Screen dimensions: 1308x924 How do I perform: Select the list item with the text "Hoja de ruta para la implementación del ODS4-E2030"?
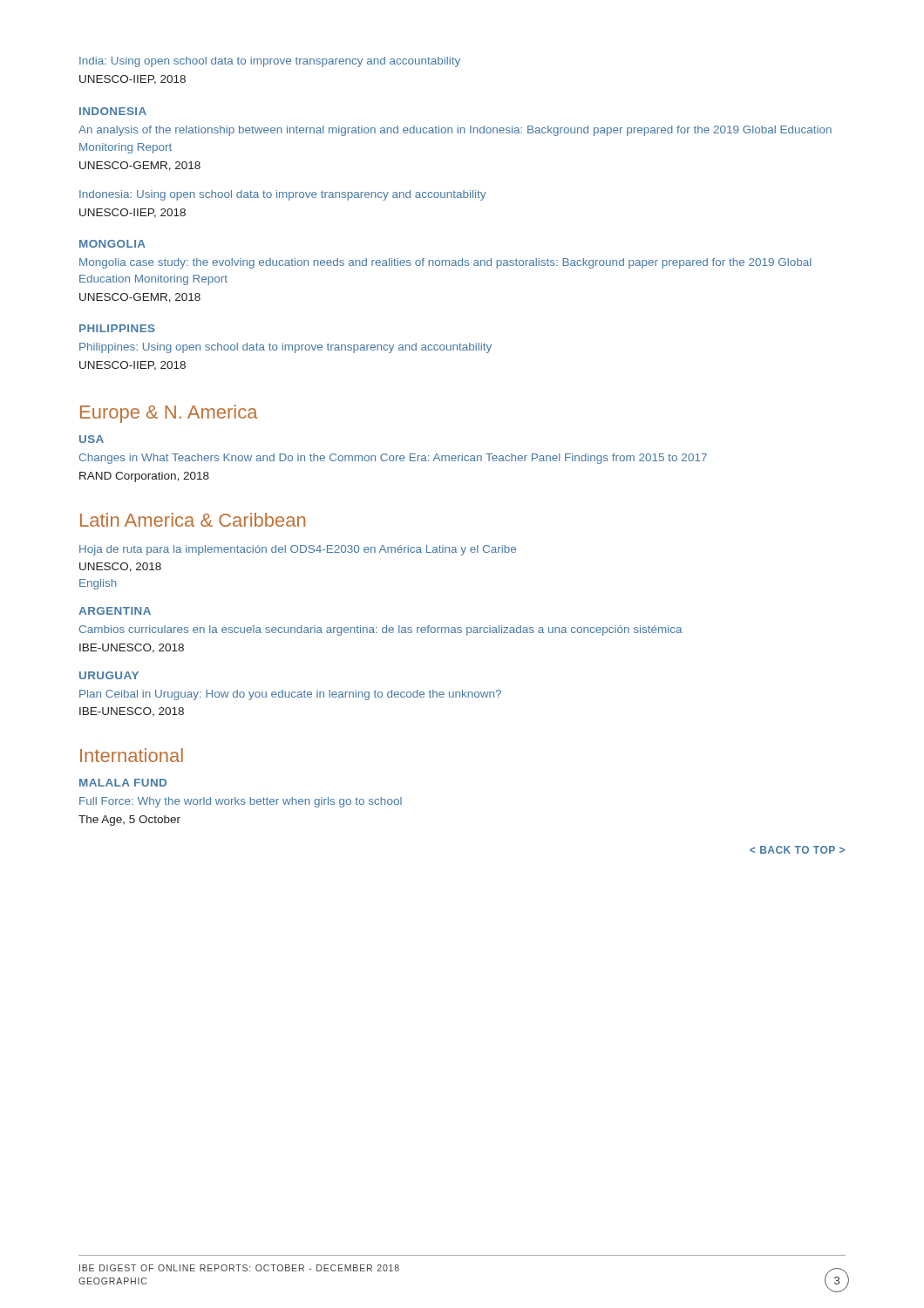[x=462, y=565]
